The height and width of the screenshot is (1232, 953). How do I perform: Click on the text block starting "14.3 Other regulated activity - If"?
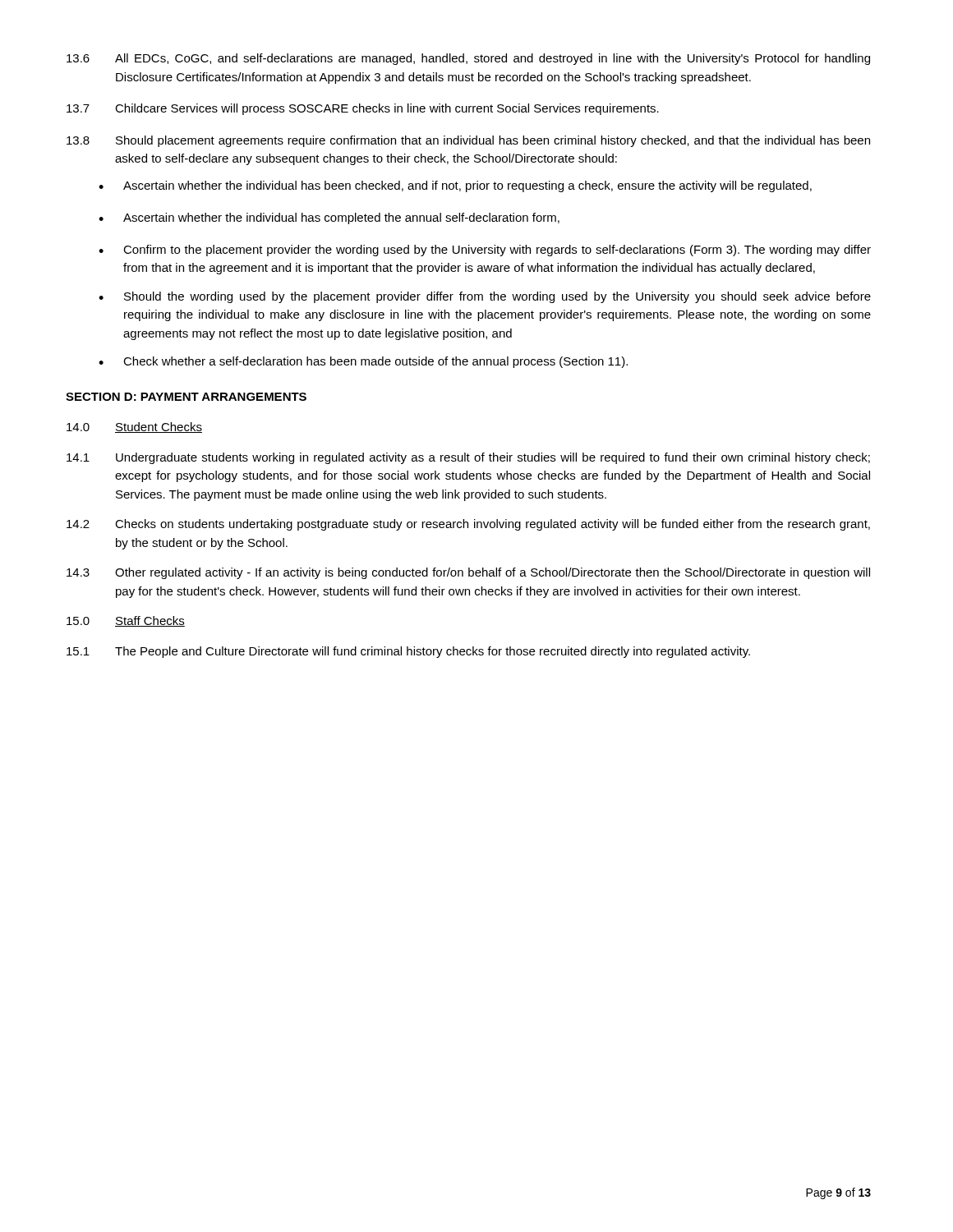coord(468,582)
